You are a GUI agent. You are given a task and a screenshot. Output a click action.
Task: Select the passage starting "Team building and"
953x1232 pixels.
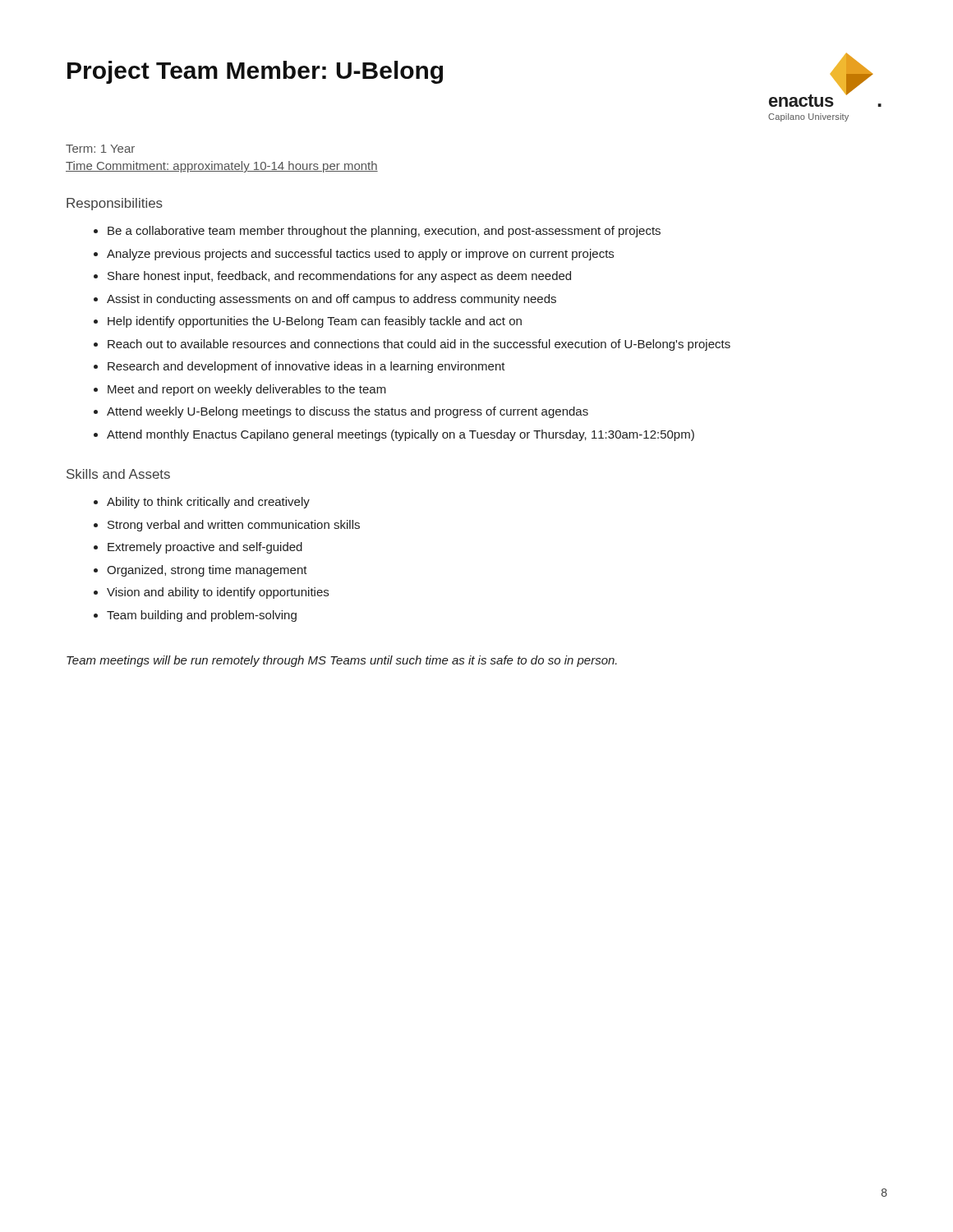click(x=202, y=614)
